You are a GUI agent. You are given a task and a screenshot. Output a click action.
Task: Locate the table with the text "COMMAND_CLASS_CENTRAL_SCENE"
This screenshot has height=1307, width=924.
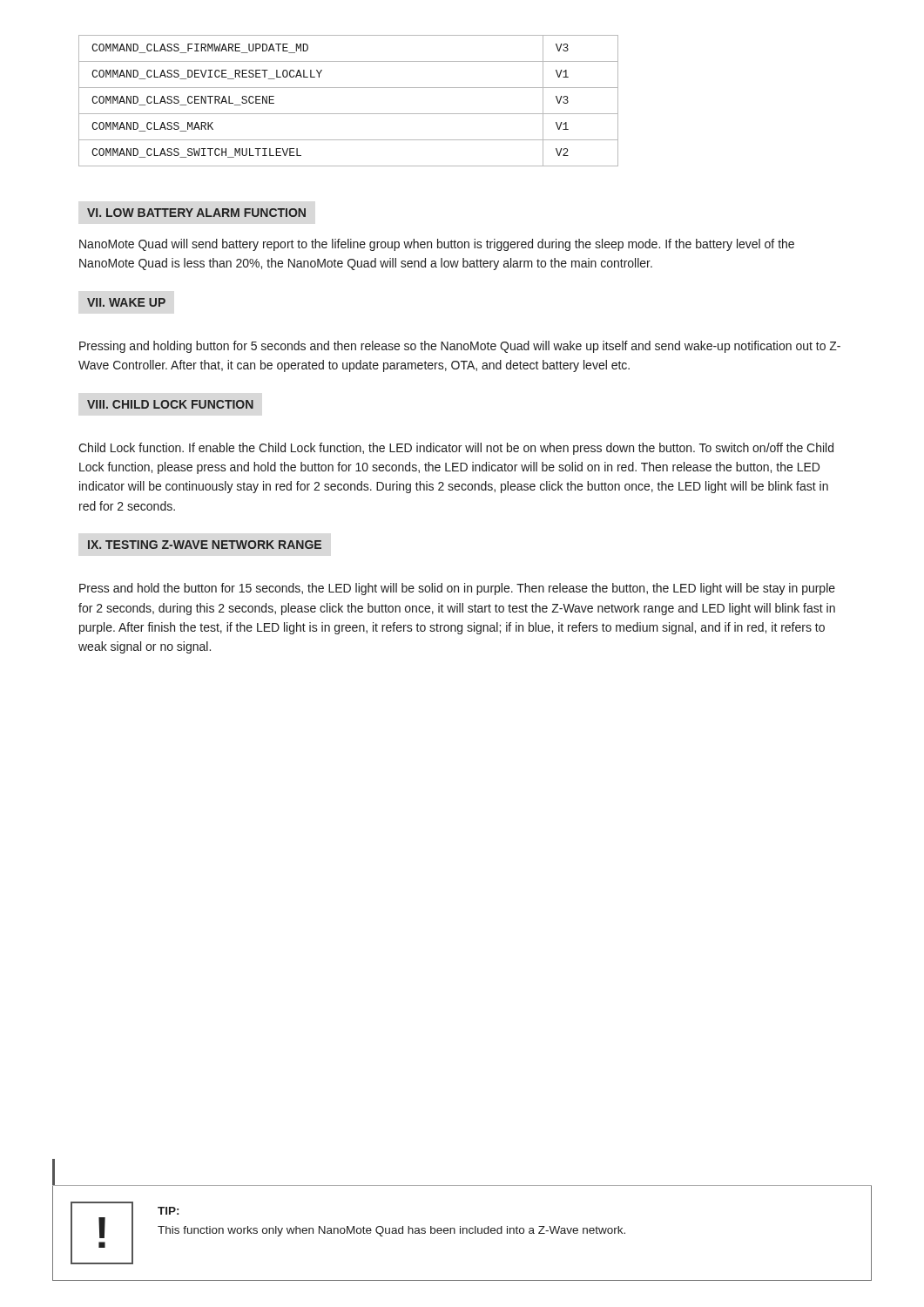[462, 101]
